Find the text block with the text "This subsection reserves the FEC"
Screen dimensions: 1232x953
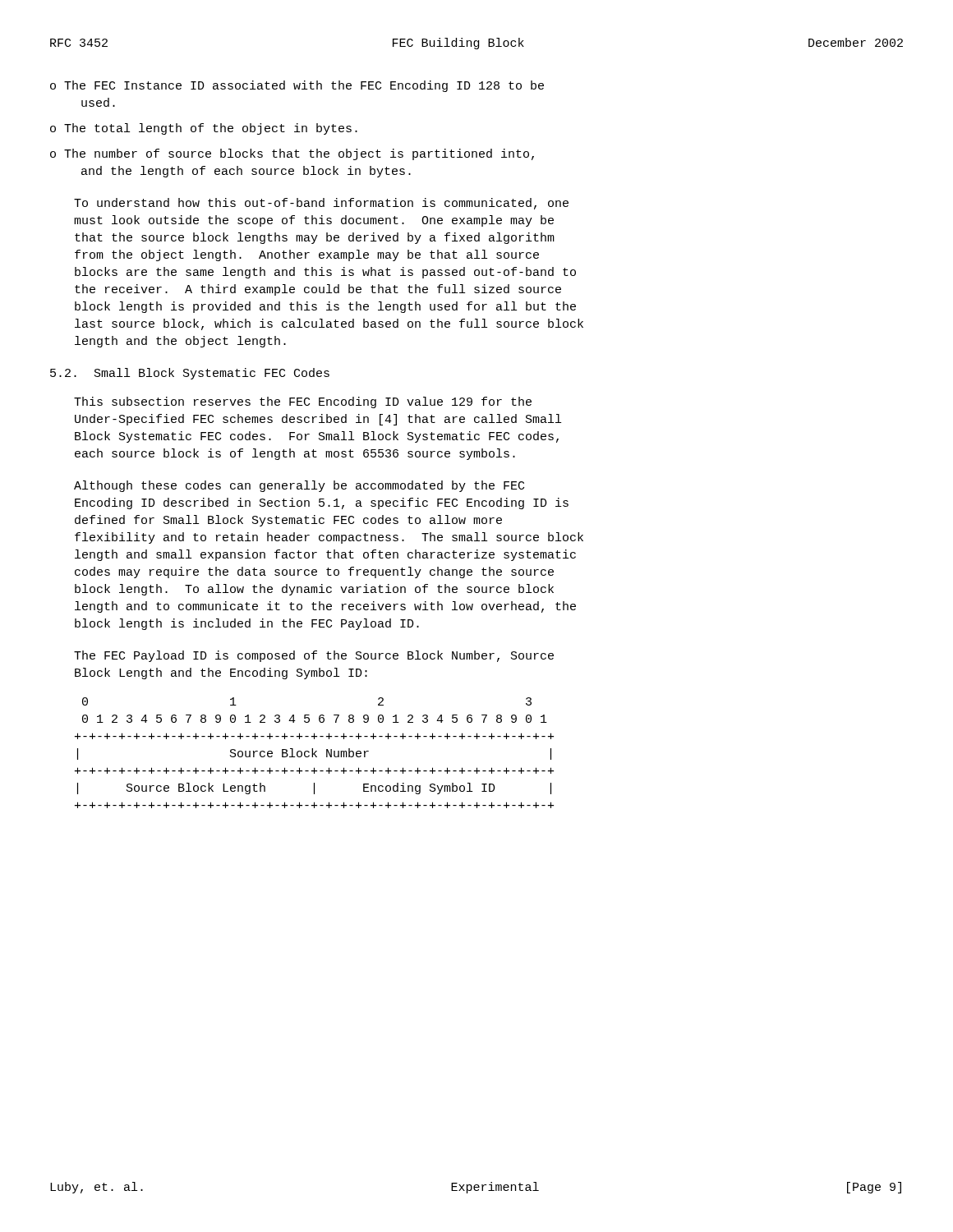pyautogui.click(x=318, y=429)
